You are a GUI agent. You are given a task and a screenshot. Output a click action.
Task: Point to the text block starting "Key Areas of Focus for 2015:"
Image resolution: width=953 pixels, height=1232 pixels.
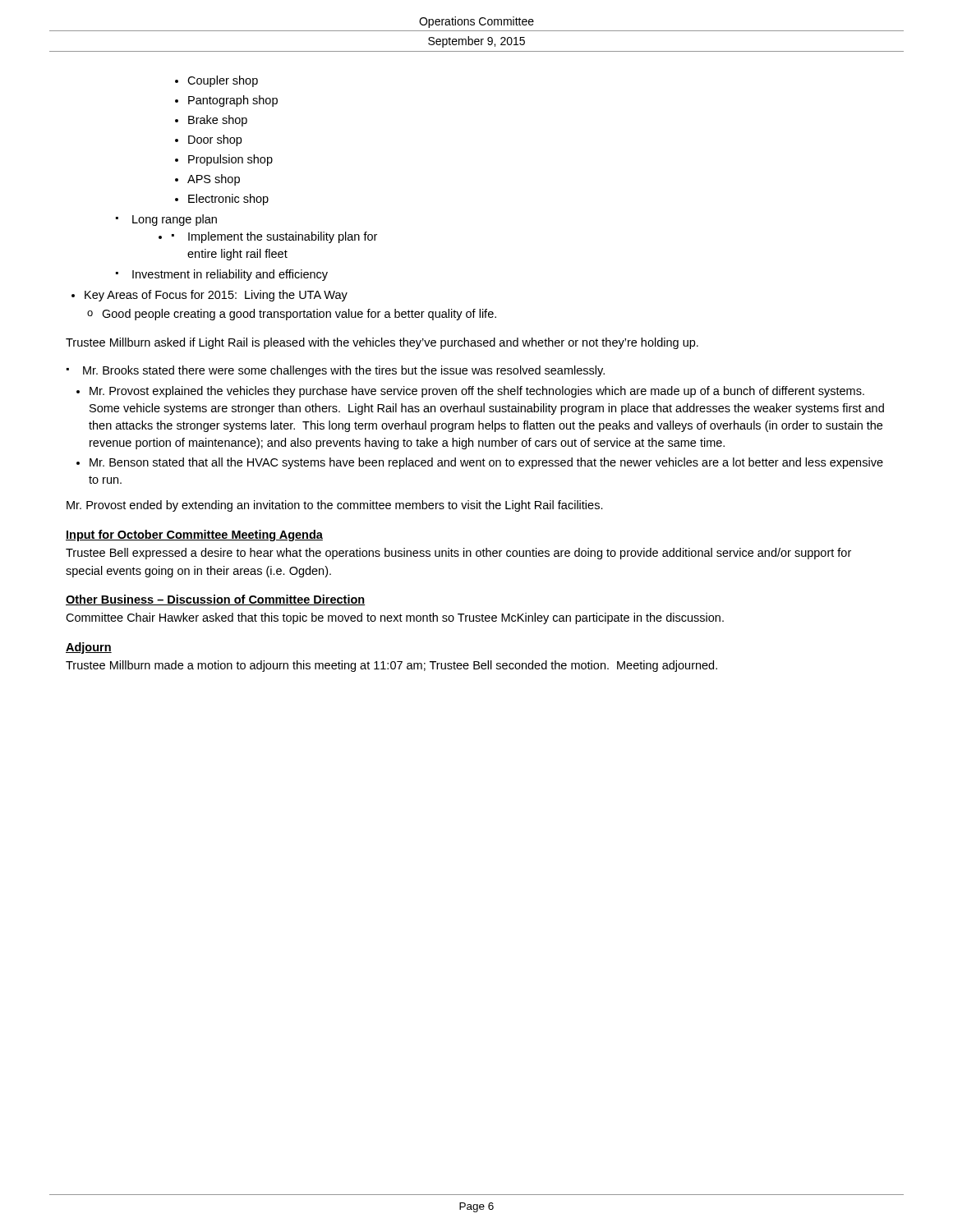click(486, 306)
